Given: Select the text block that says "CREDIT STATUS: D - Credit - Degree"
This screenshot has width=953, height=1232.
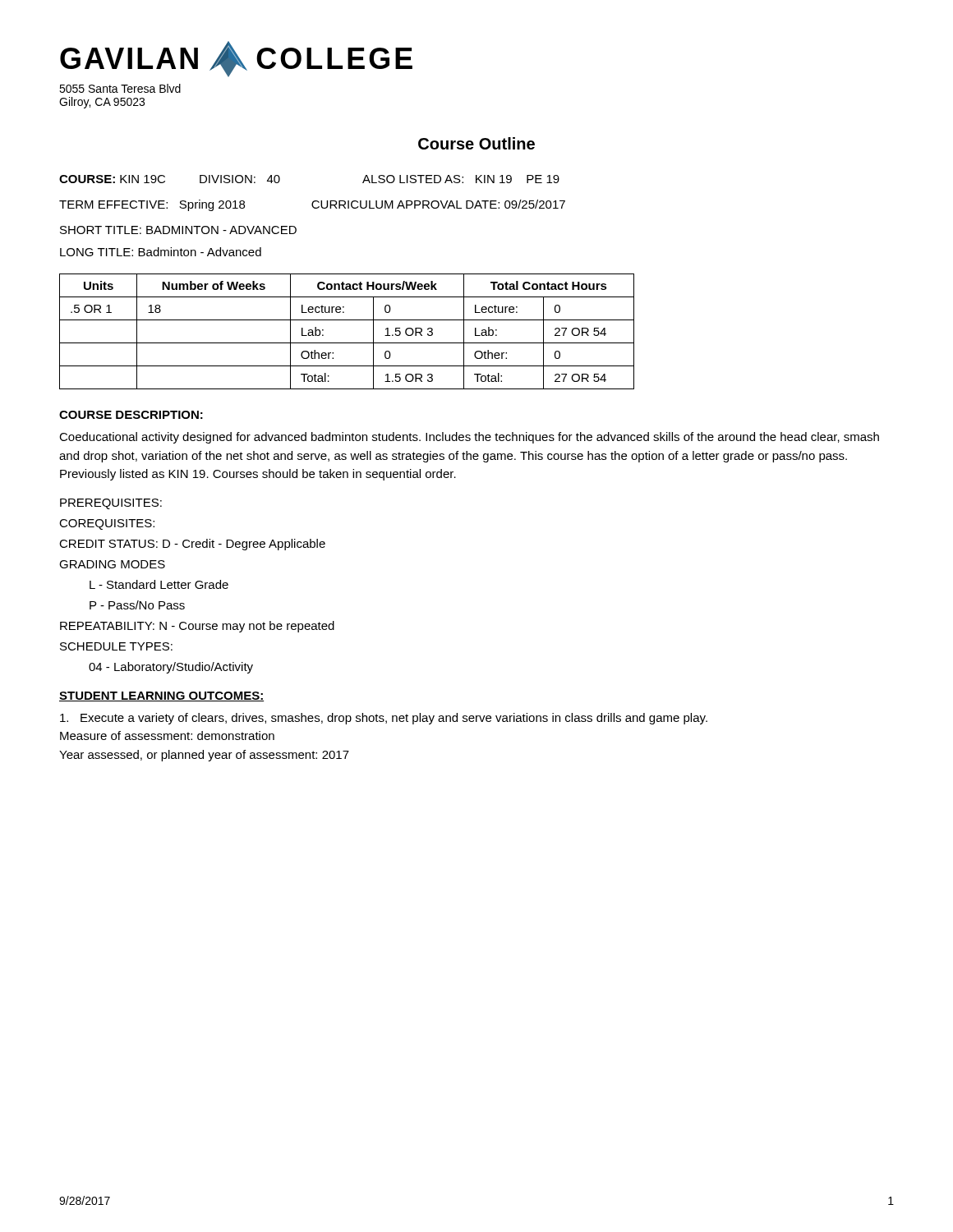Looking at the screenshot, I should point(192,543).
